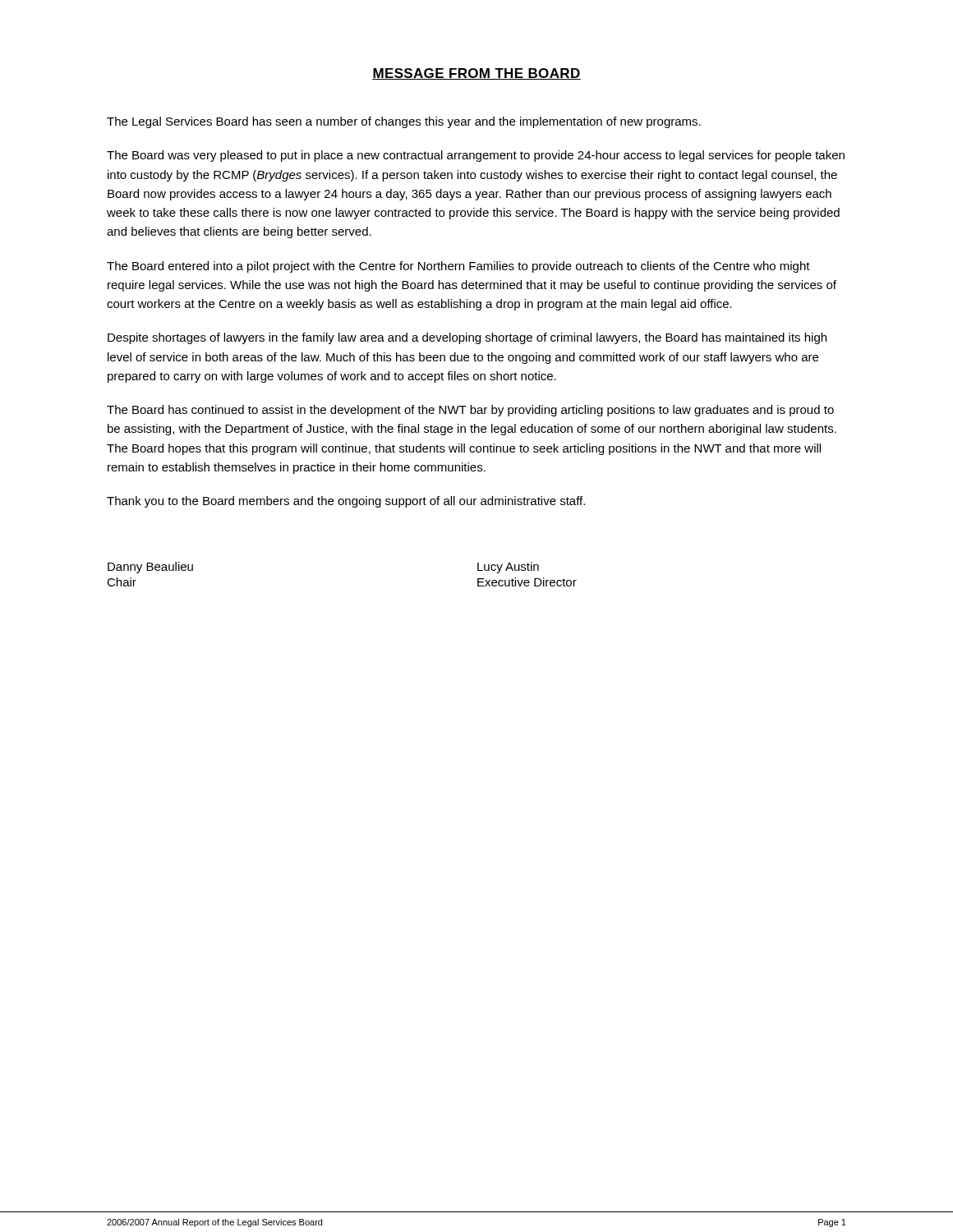The width and height of the screenshot is (953, 1232).
Task: Select the text starting "Danny Beaulieu Chair"
Action: pos(476,574)
